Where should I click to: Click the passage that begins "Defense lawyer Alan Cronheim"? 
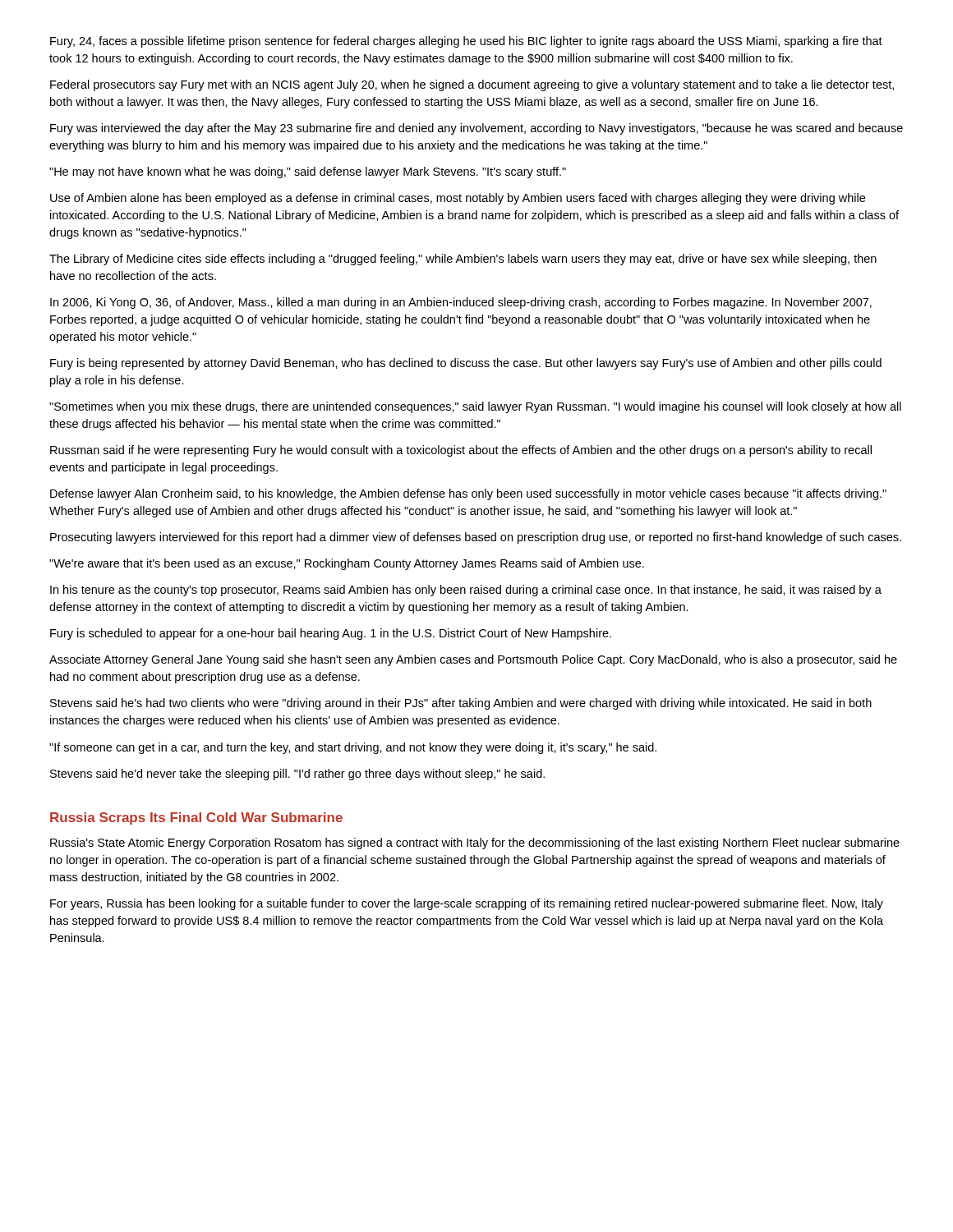(x=476, y=503)
